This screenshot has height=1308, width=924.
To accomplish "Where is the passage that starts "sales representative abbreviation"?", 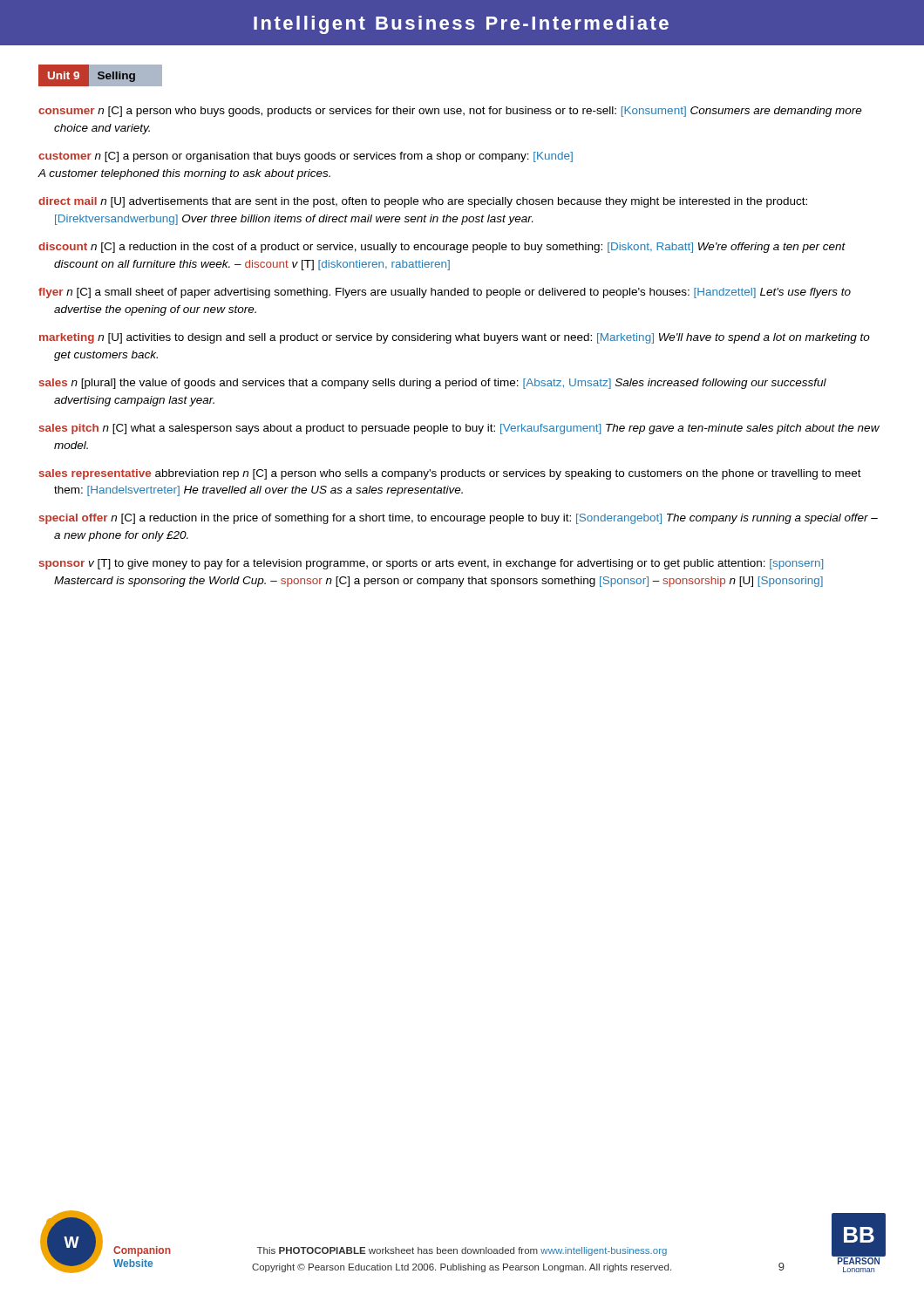I will 450,481.
